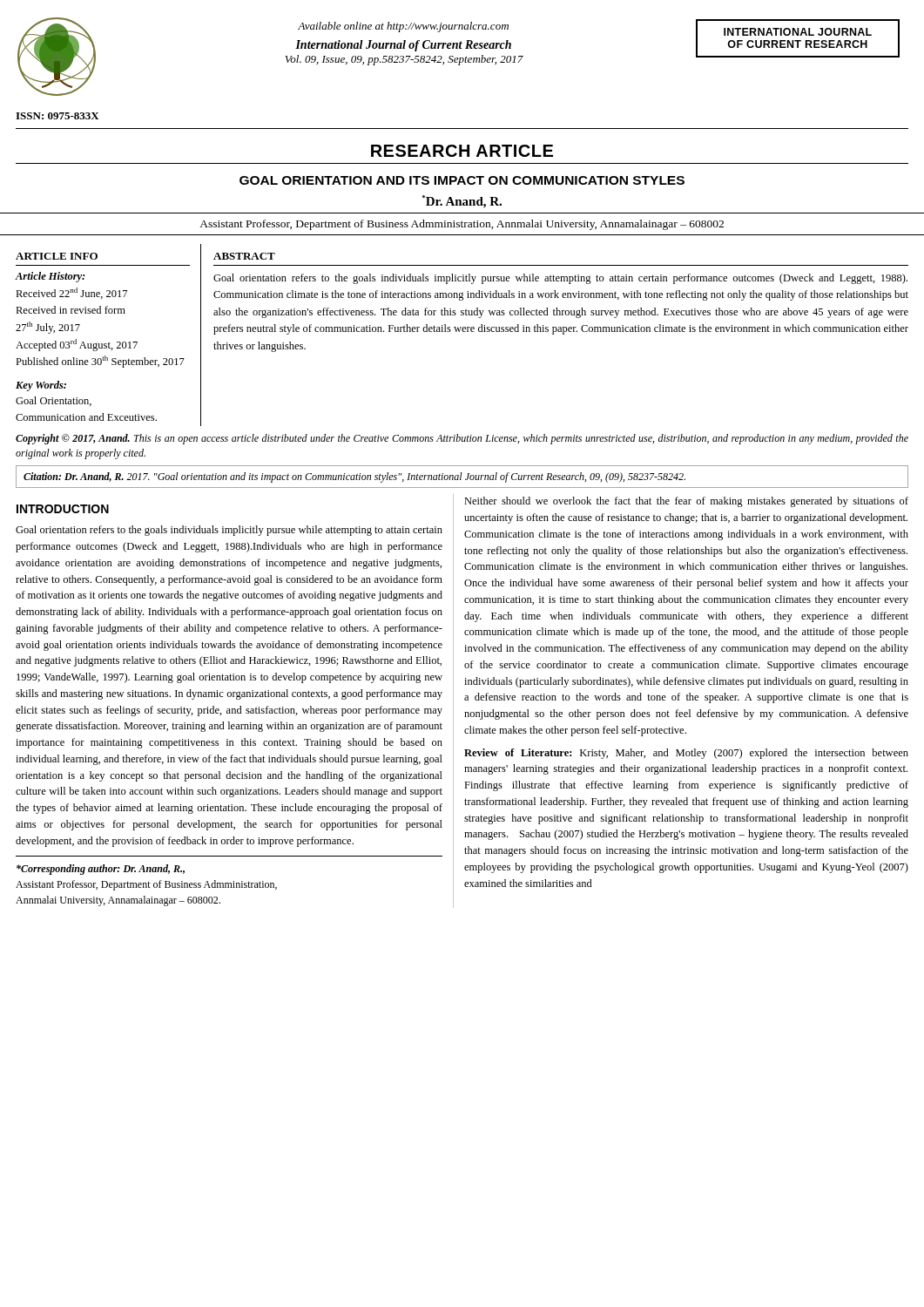Click on the text block that says "Review of Literature: Kristy, Maher, and"
The width and height of the screenshot is (924, 1307).
(686, 818)
